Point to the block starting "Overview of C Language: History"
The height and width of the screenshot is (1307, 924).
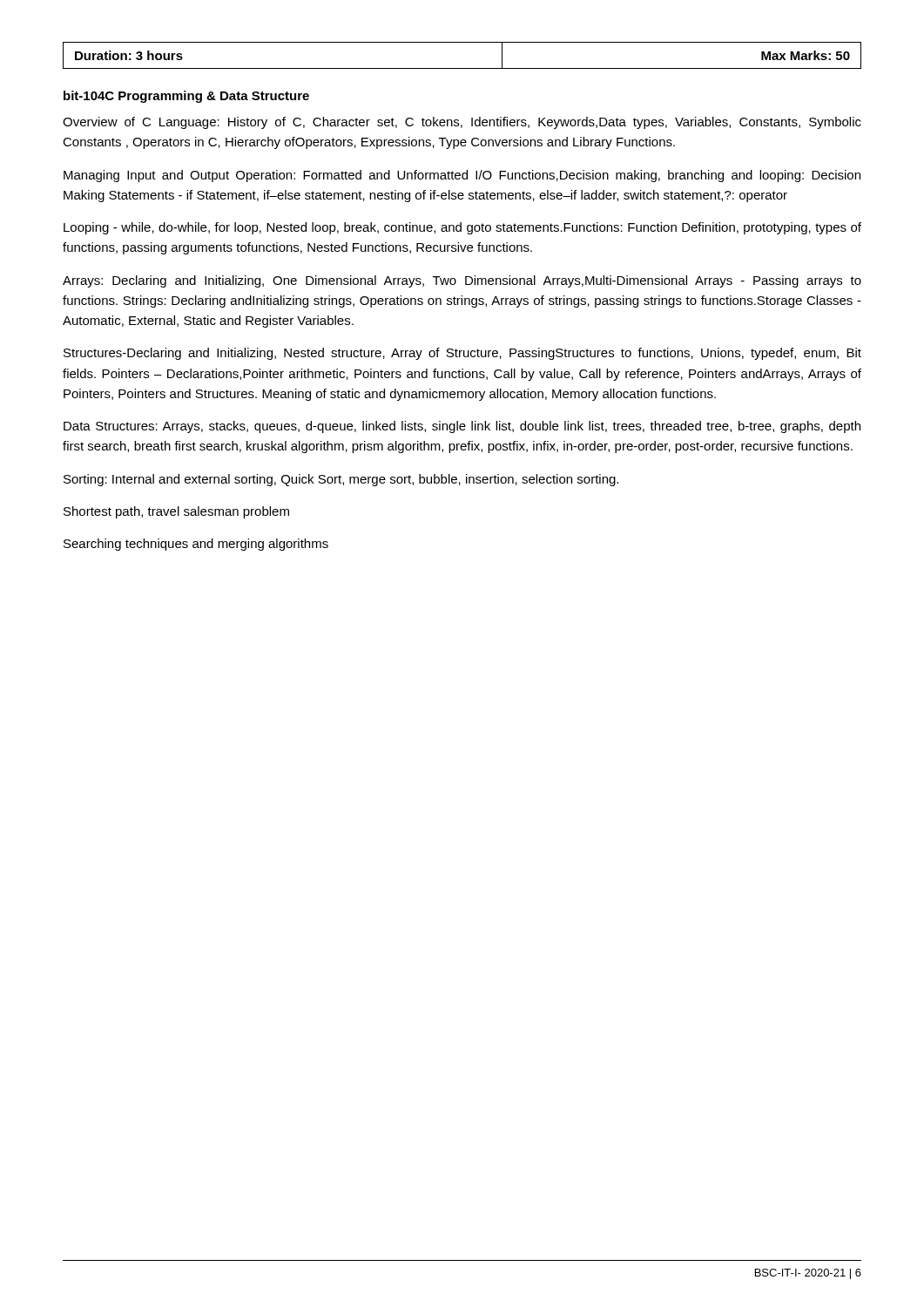click(x=462, y=132)
